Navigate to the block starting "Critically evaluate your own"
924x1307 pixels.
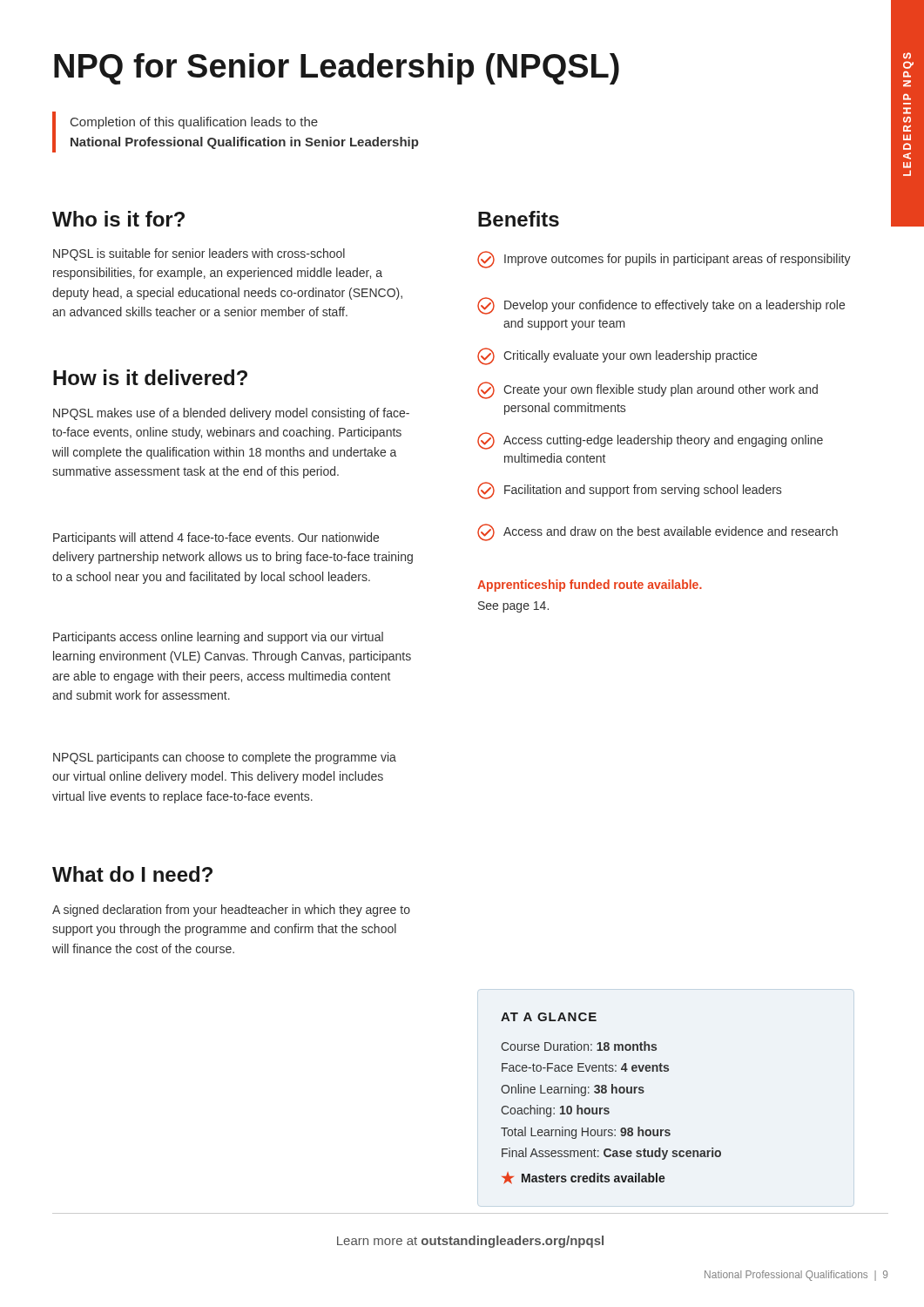coord(617,359)
